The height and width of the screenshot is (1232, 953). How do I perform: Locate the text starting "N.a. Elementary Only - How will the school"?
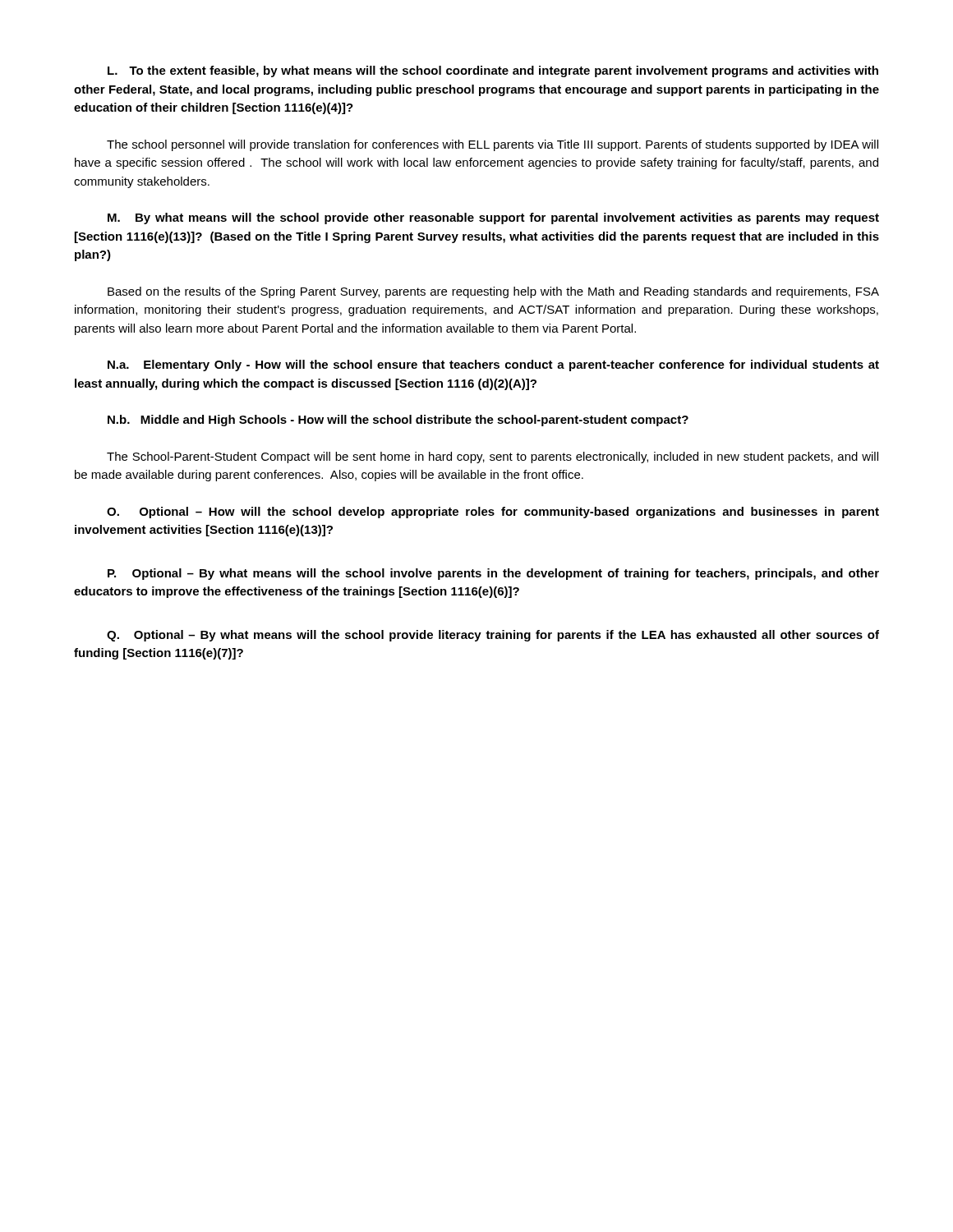coord(476,374)
